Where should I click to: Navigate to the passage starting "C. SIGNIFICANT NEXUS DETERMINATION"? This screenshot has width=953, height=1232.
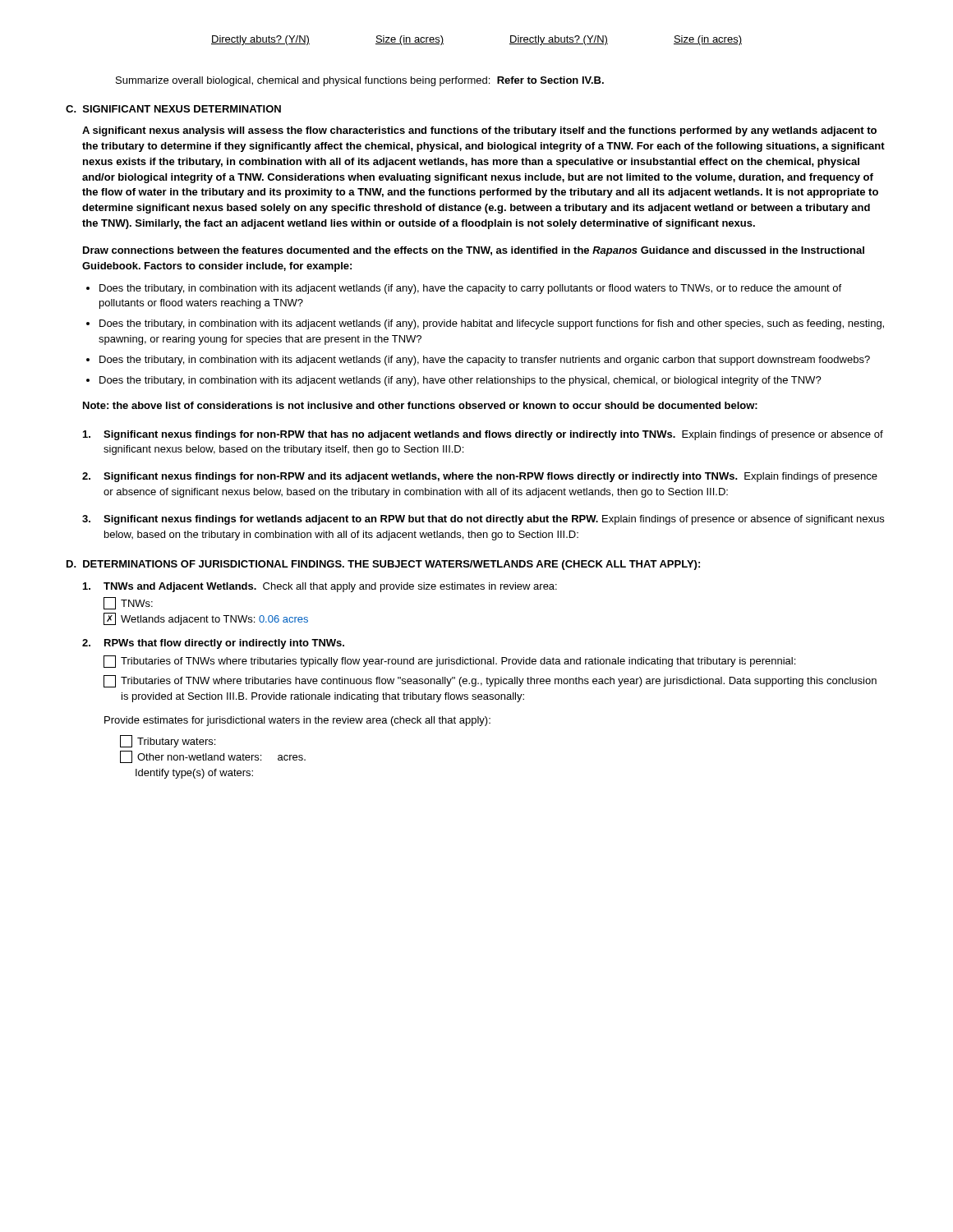174,109
